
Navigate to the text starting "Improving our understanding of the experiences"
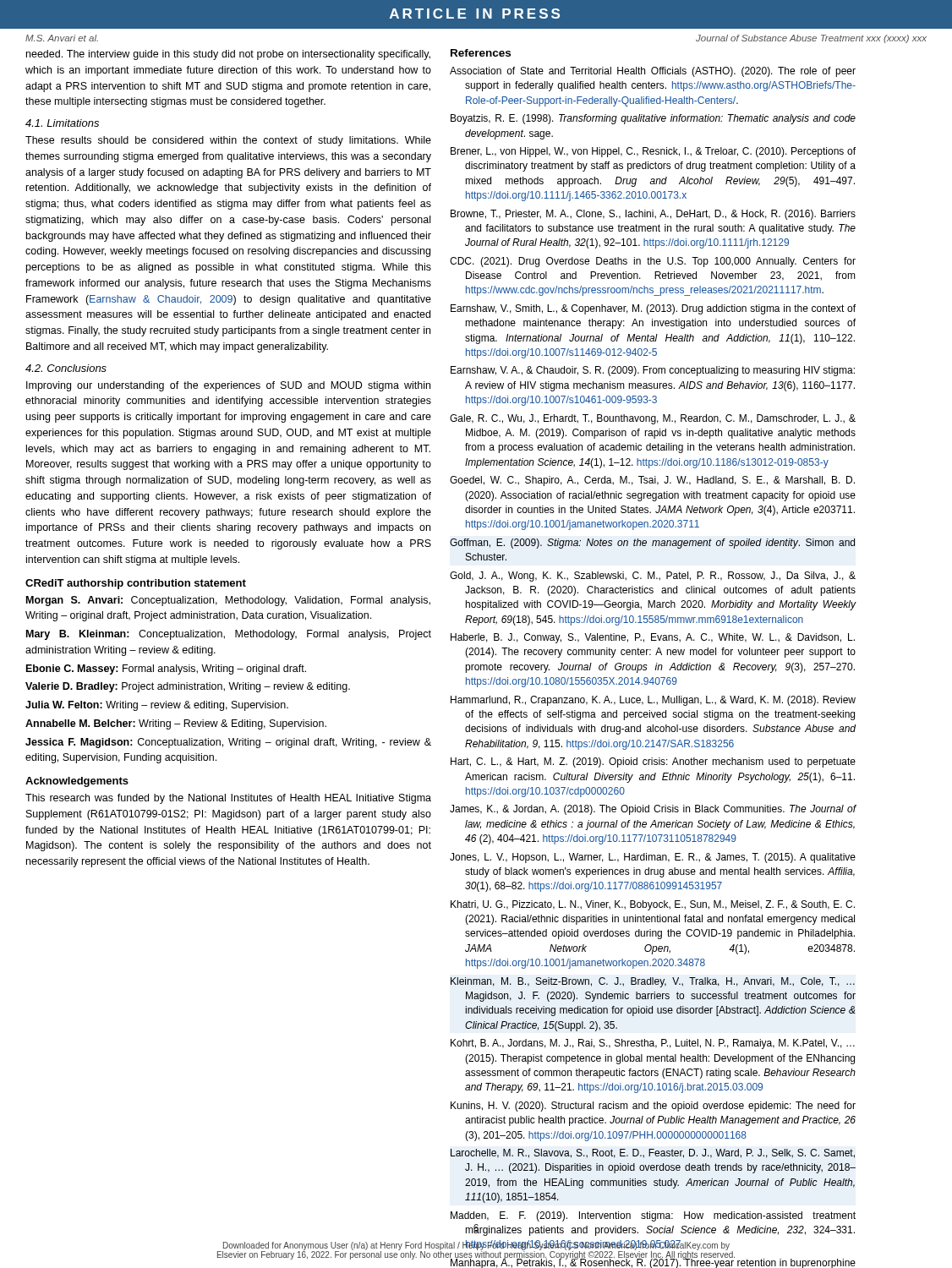[228, 473]
